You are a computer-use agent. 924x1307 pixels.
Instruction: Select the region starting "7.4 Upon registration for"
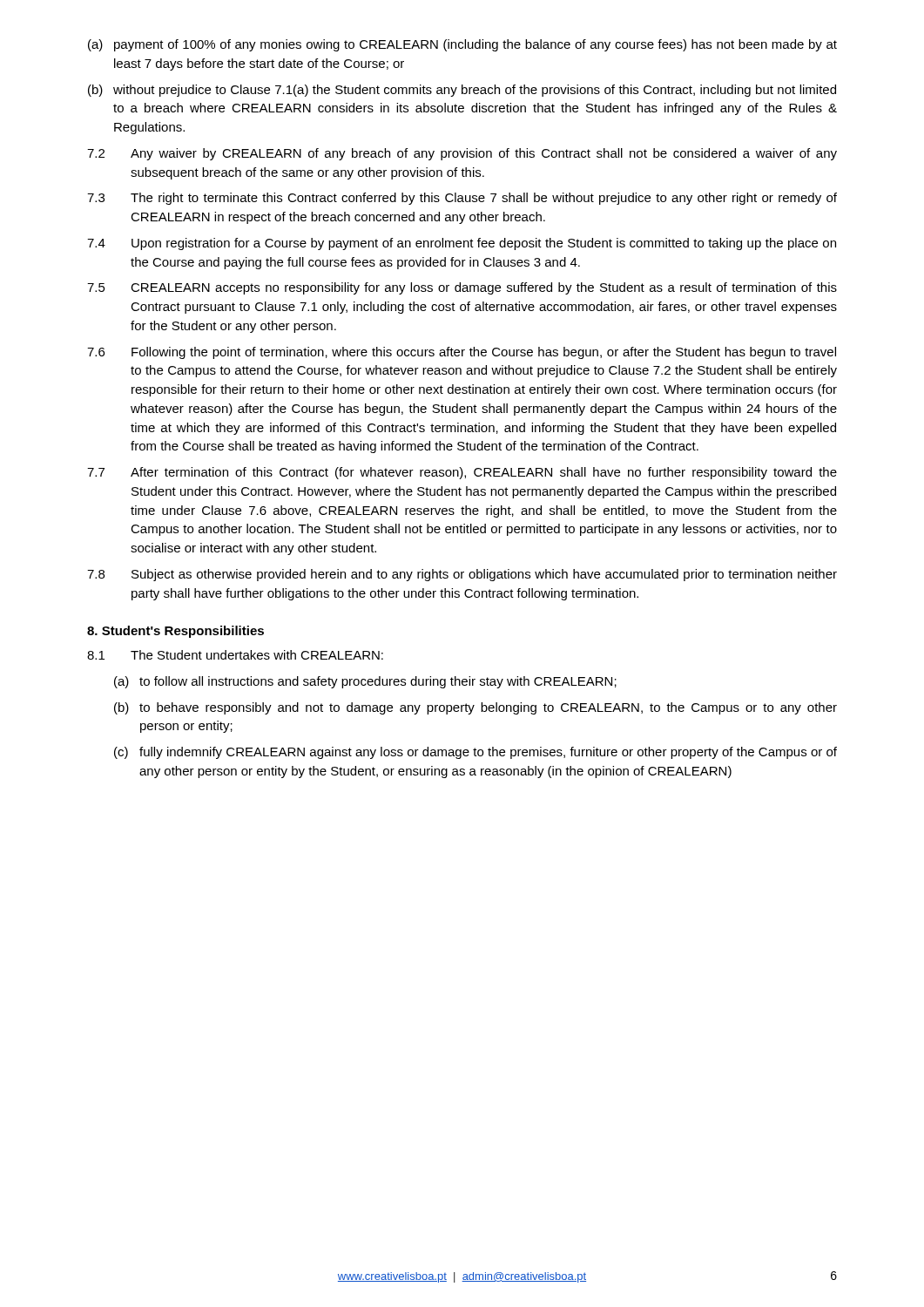pos(462,252)
